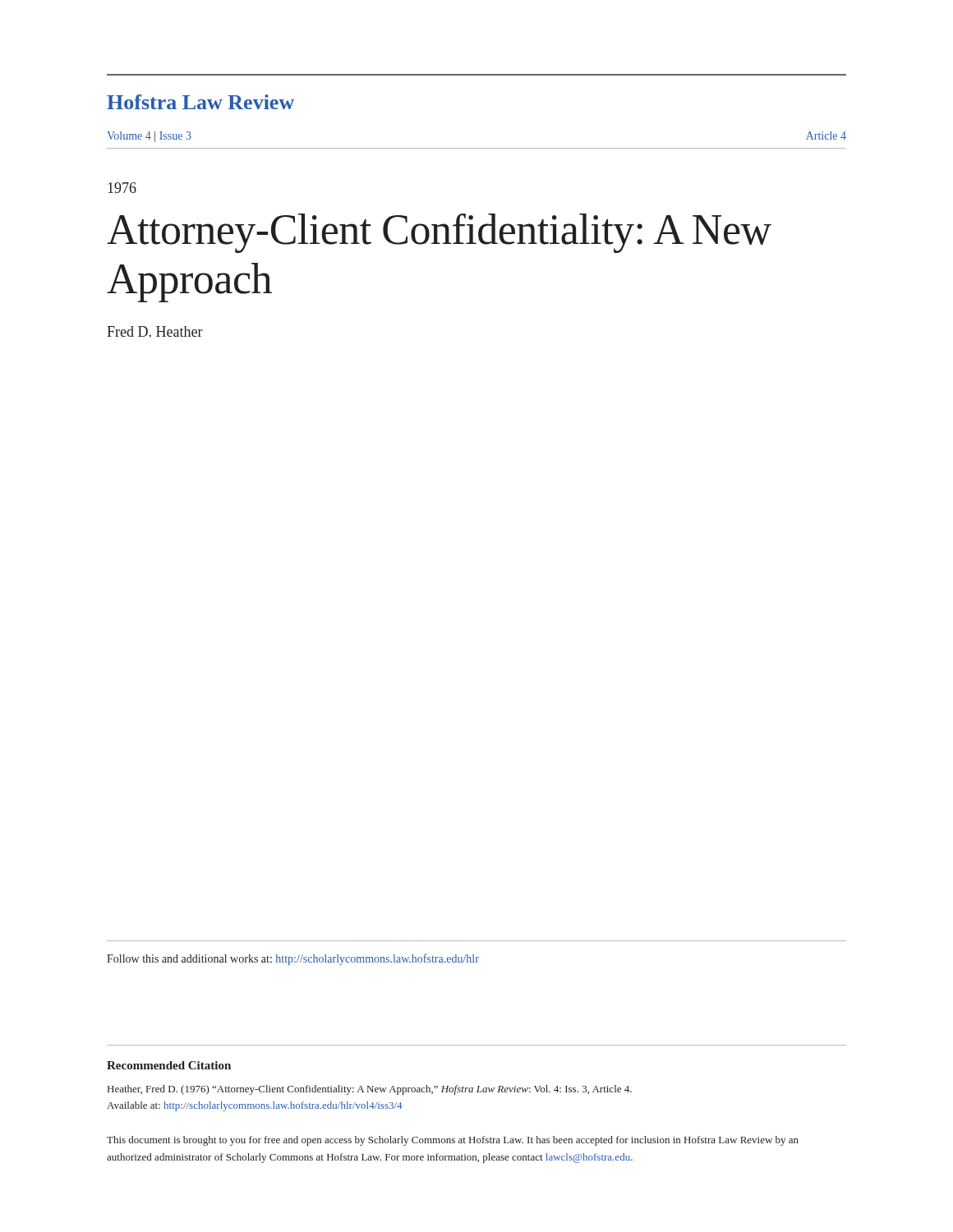Find the passage starting "Heather, Fred D."
The height and width of the screenshot is (1232, 953).
click(370, 1097)
